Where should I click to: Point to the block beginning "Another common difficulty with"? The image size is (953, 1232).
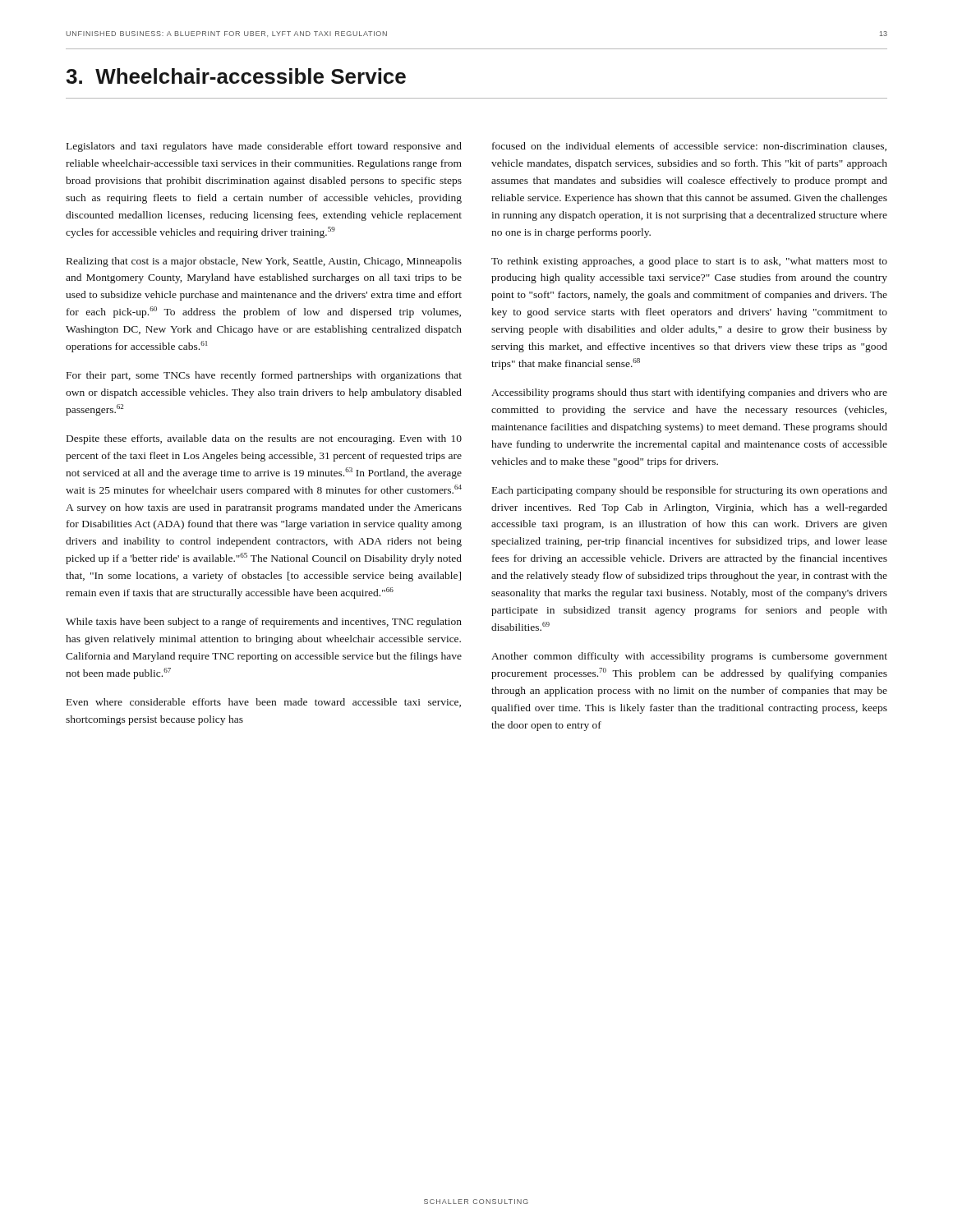689,691
